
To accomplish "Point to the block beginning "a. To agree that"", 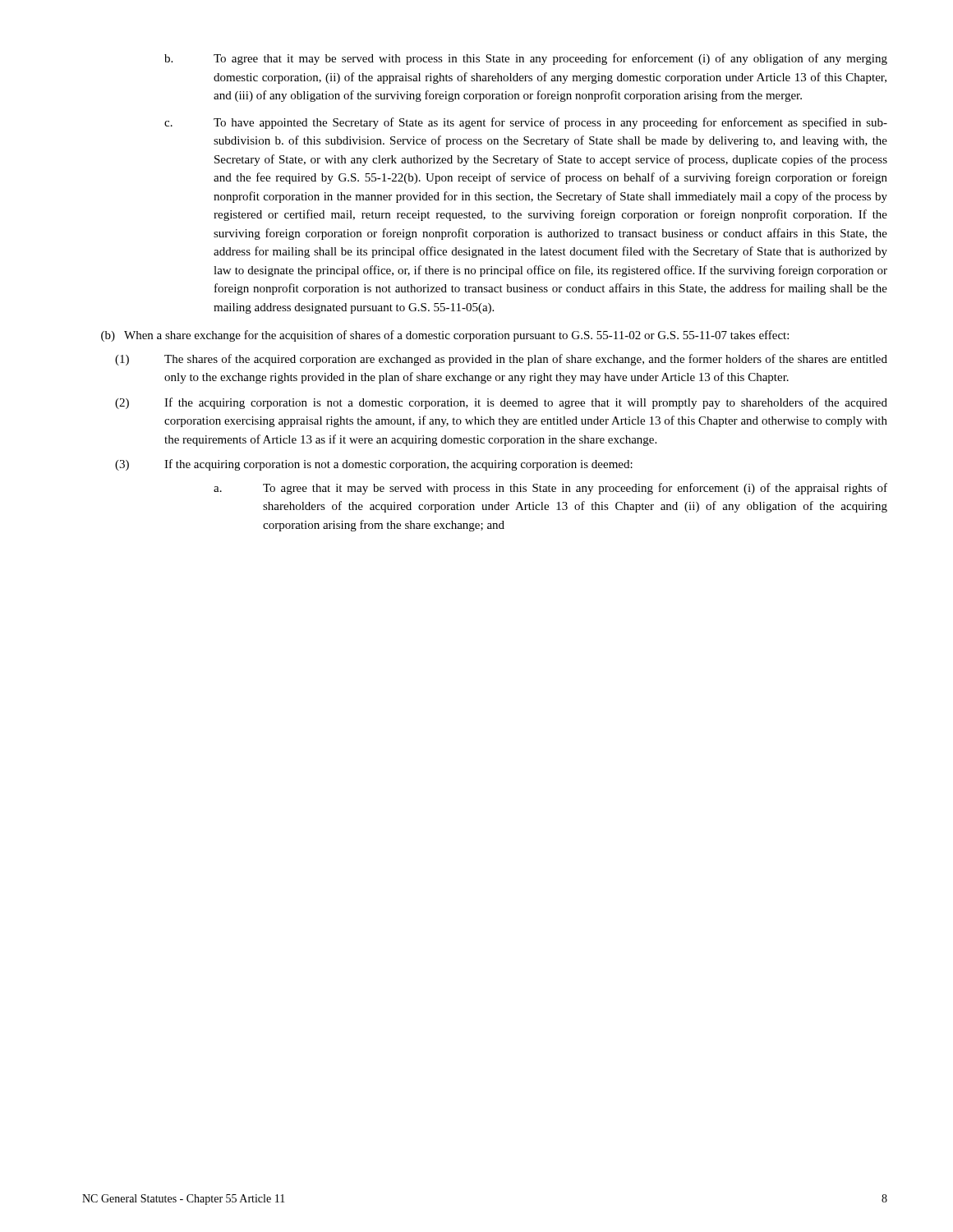I will pos(526,506).
